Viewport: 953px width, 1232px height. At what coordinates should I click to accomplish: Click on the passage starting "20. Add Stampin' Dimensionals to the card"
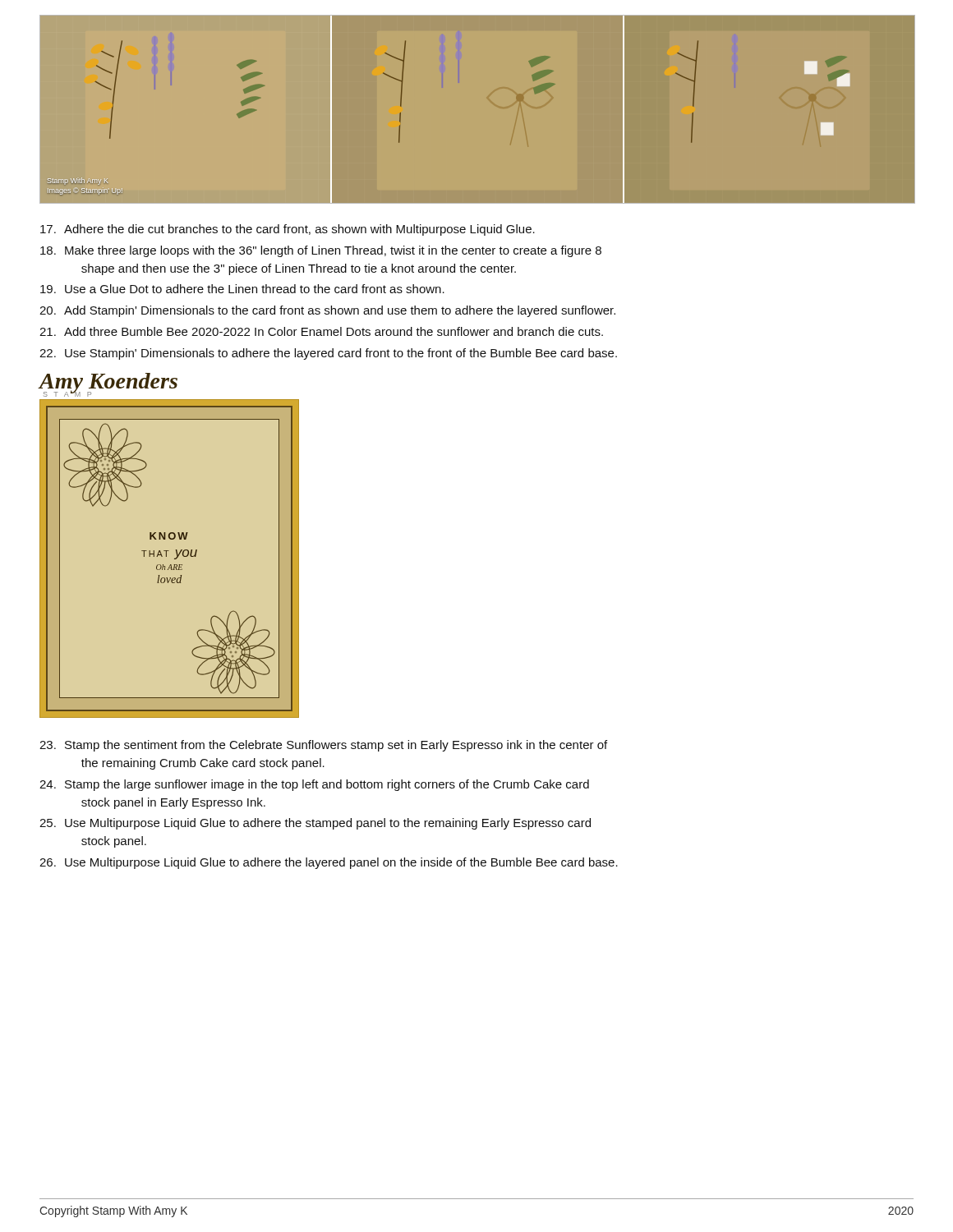328,310
